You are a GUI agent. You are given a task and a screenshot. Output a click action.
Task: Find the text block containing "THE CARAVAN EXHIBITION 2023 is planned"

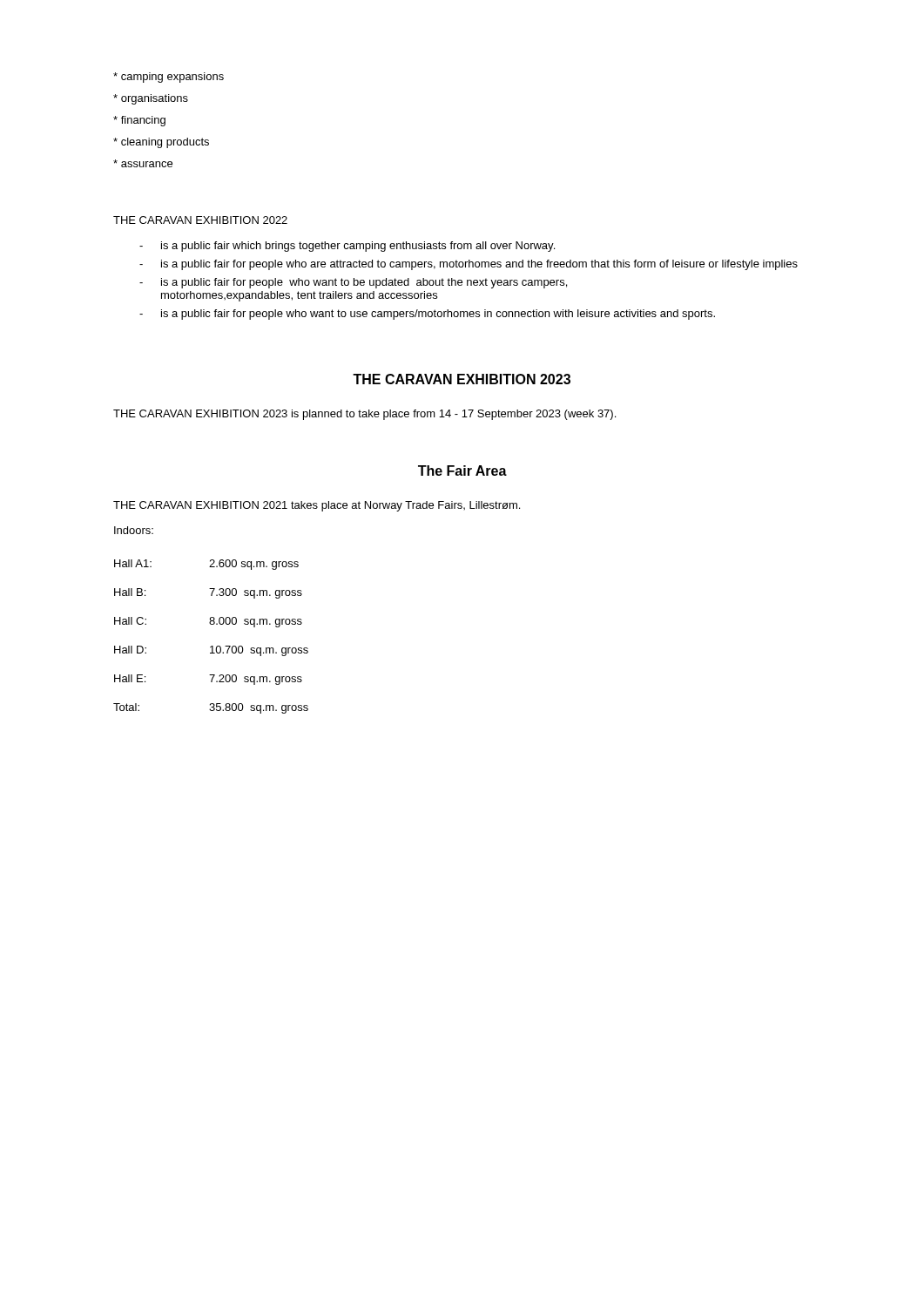click(365, 413)
